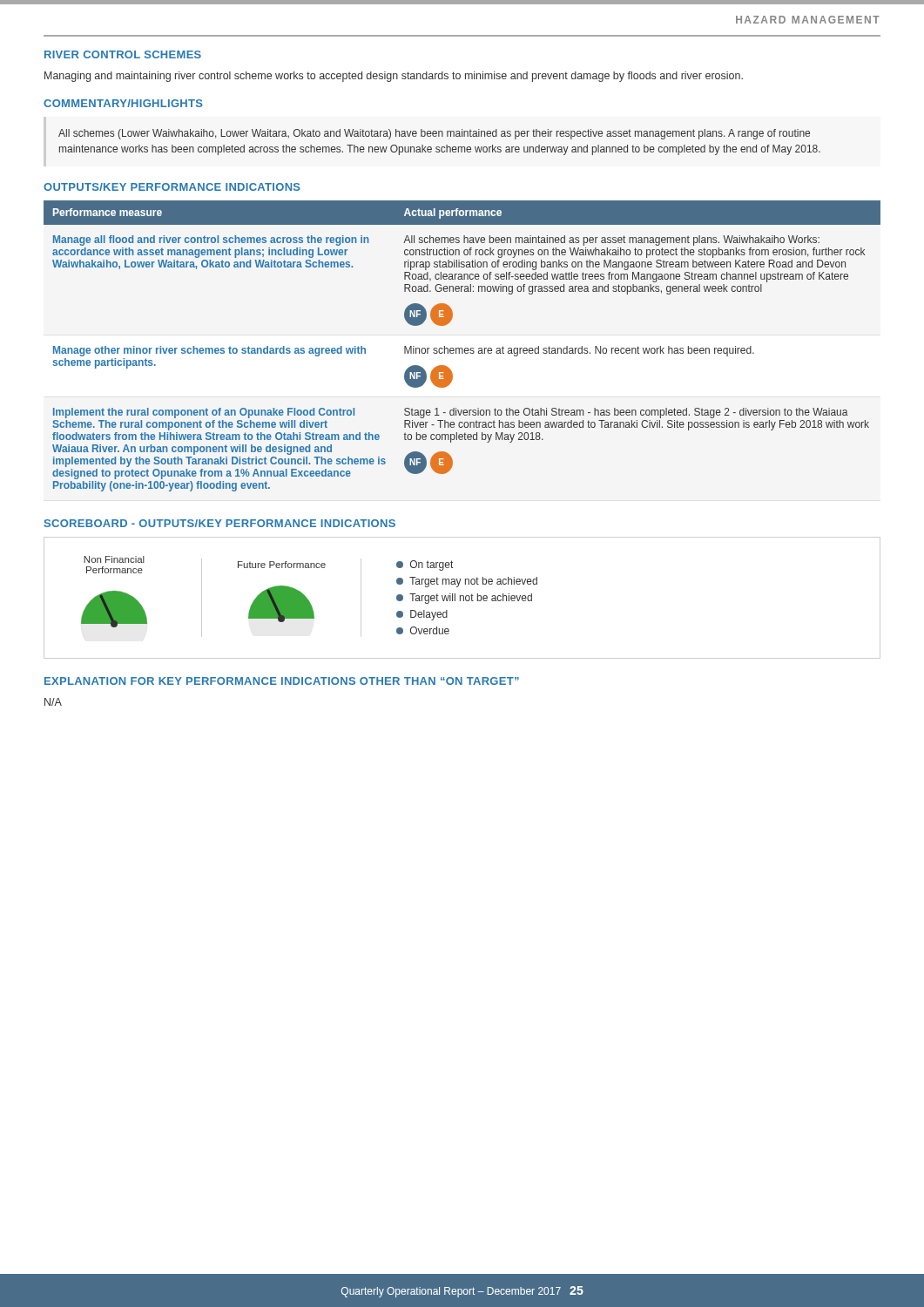Select the text block that says "All schemes (Lower Waiwhakaiho, Lower"
The image size is (924, 1307).
click(440, 141)
